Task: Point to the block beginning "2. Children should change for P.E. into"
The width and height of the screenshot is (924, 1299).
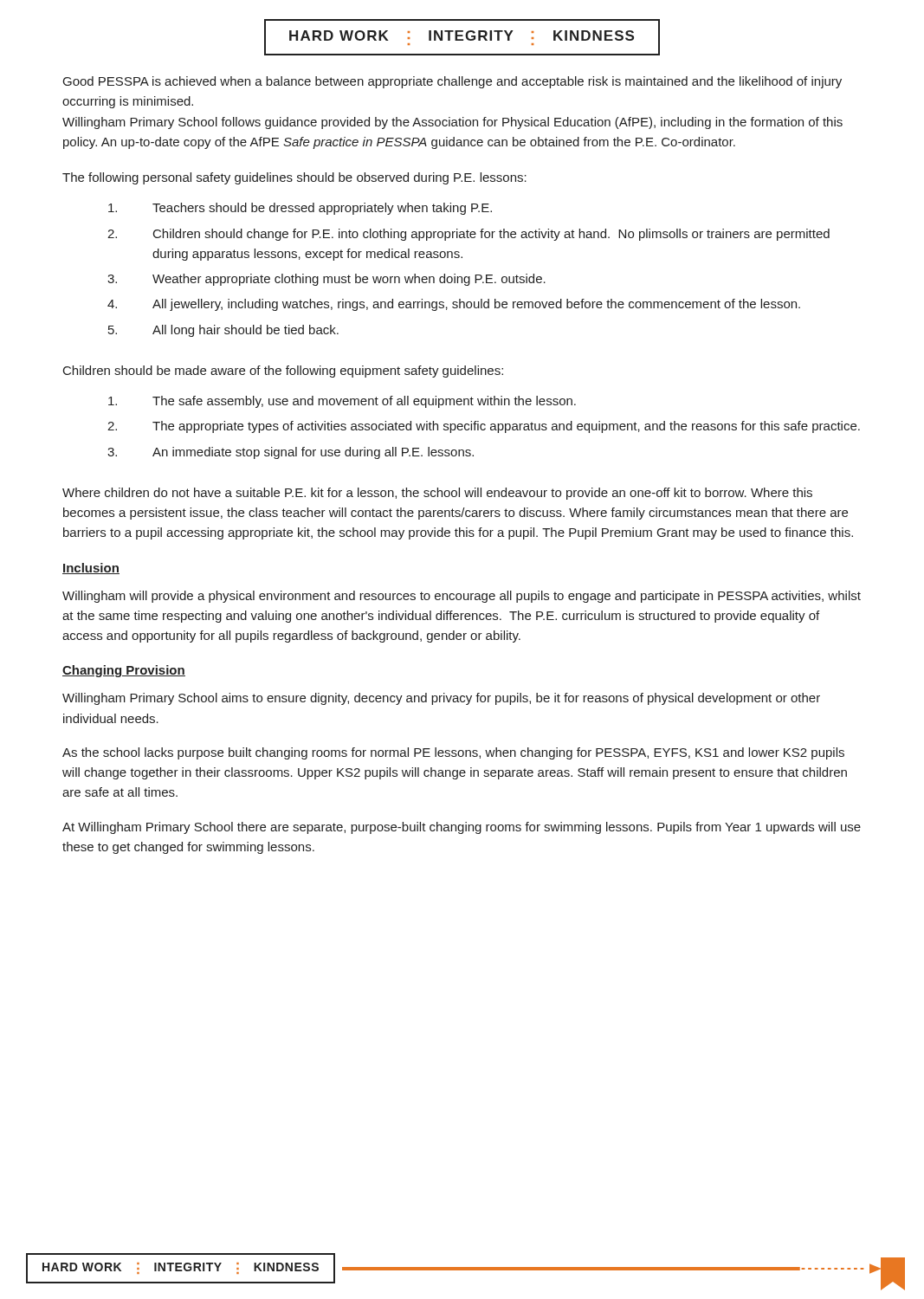Action: coord(462,243)
